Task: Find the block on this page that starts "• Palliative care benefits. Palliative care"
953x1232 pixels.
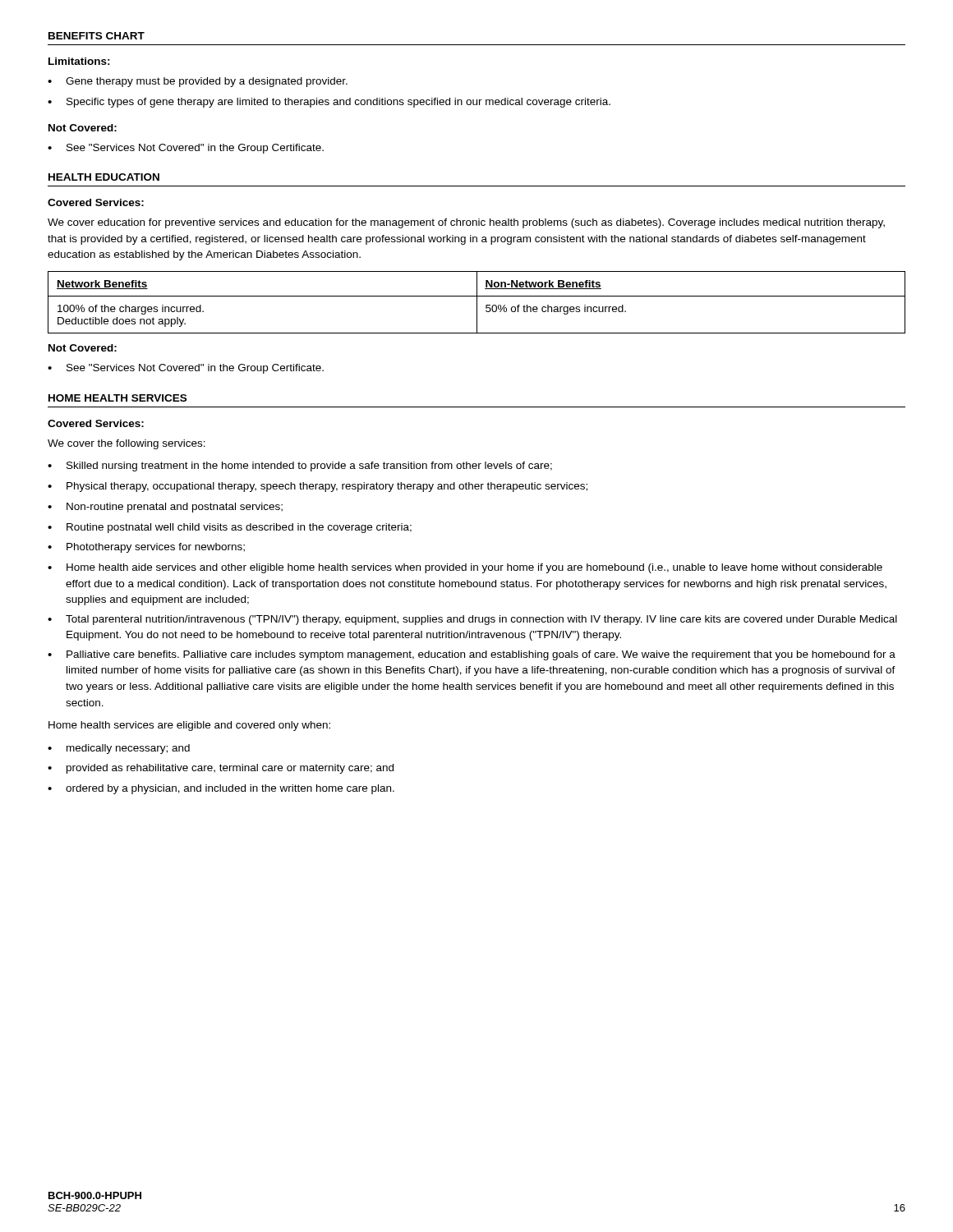Action: click(476, 678)
